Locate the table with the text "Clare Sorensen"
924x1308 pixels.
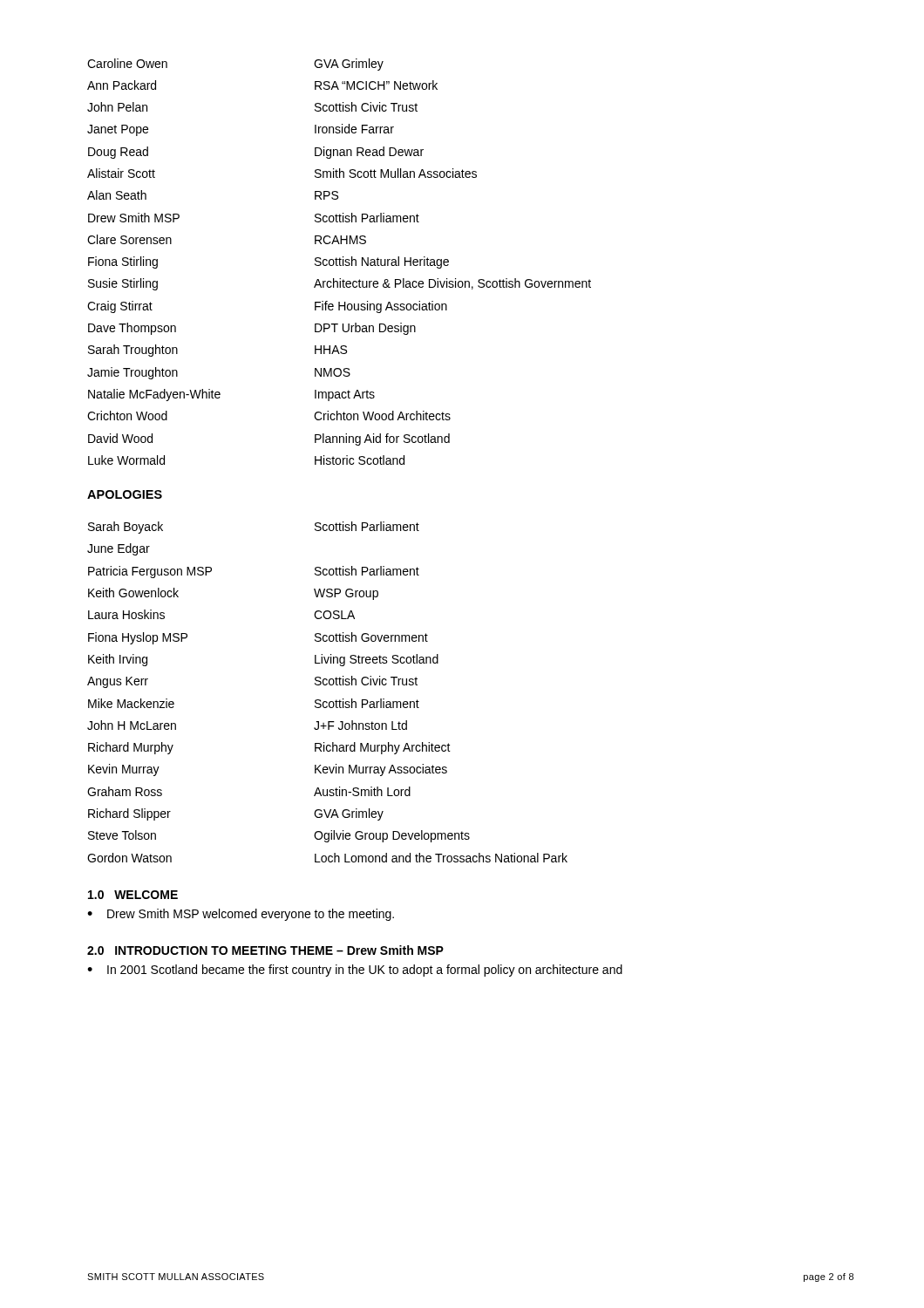[x=471, y=262]
